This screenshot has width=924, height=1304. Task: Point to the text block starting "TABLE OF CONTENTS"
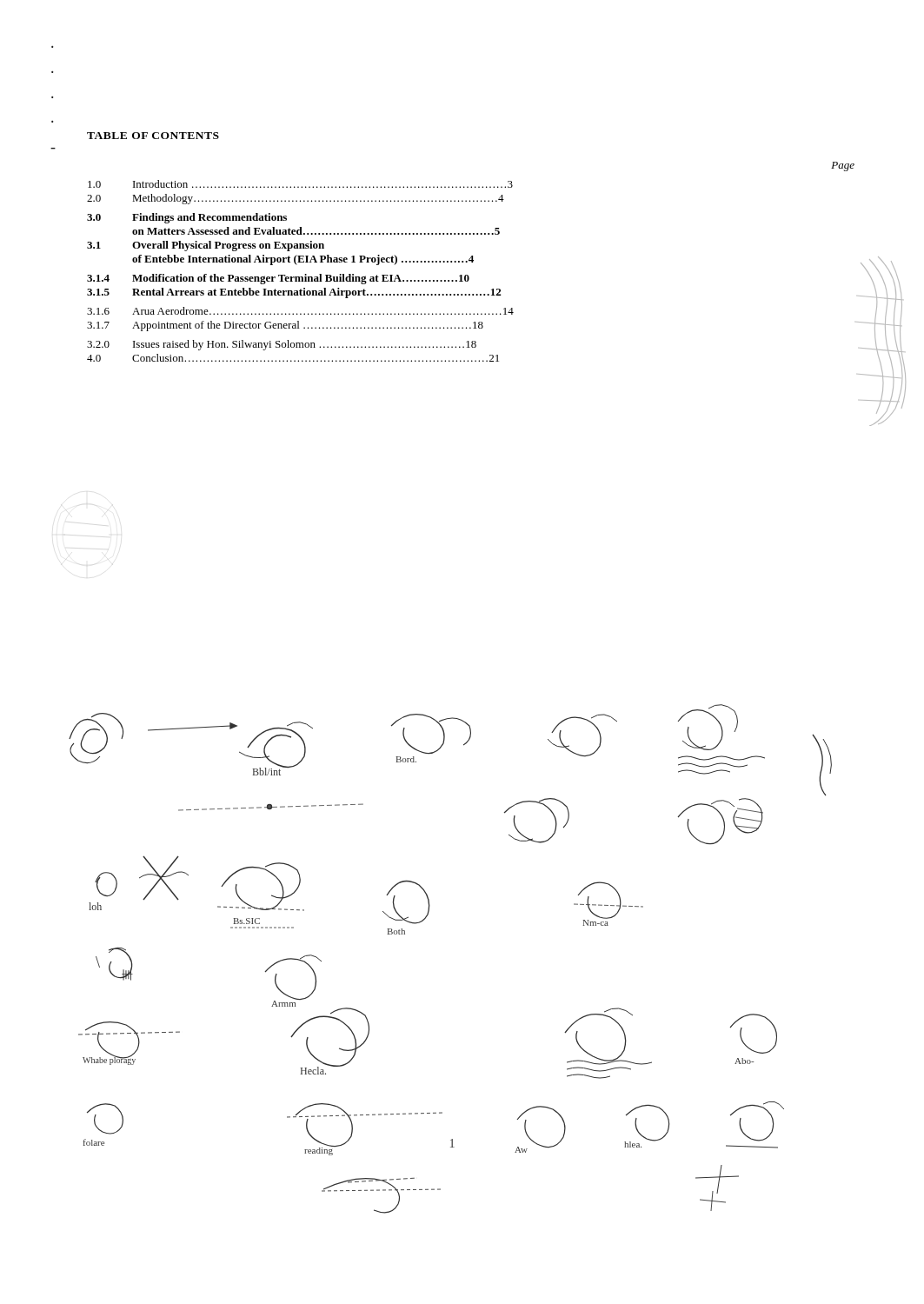153,135
